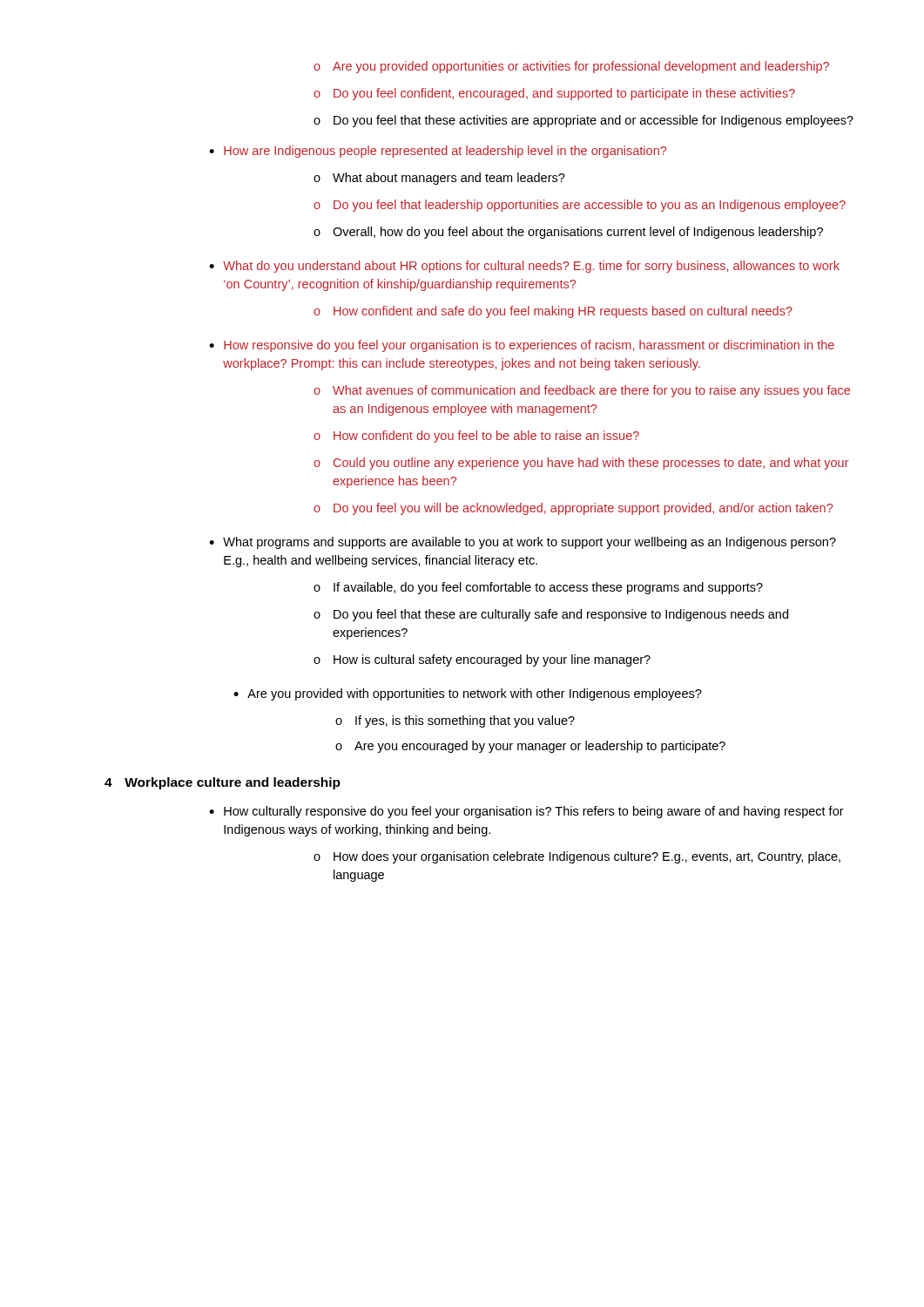Find the list item containing "• What do you understand"
Screen dimensions: 1307x924
(532, 275)
